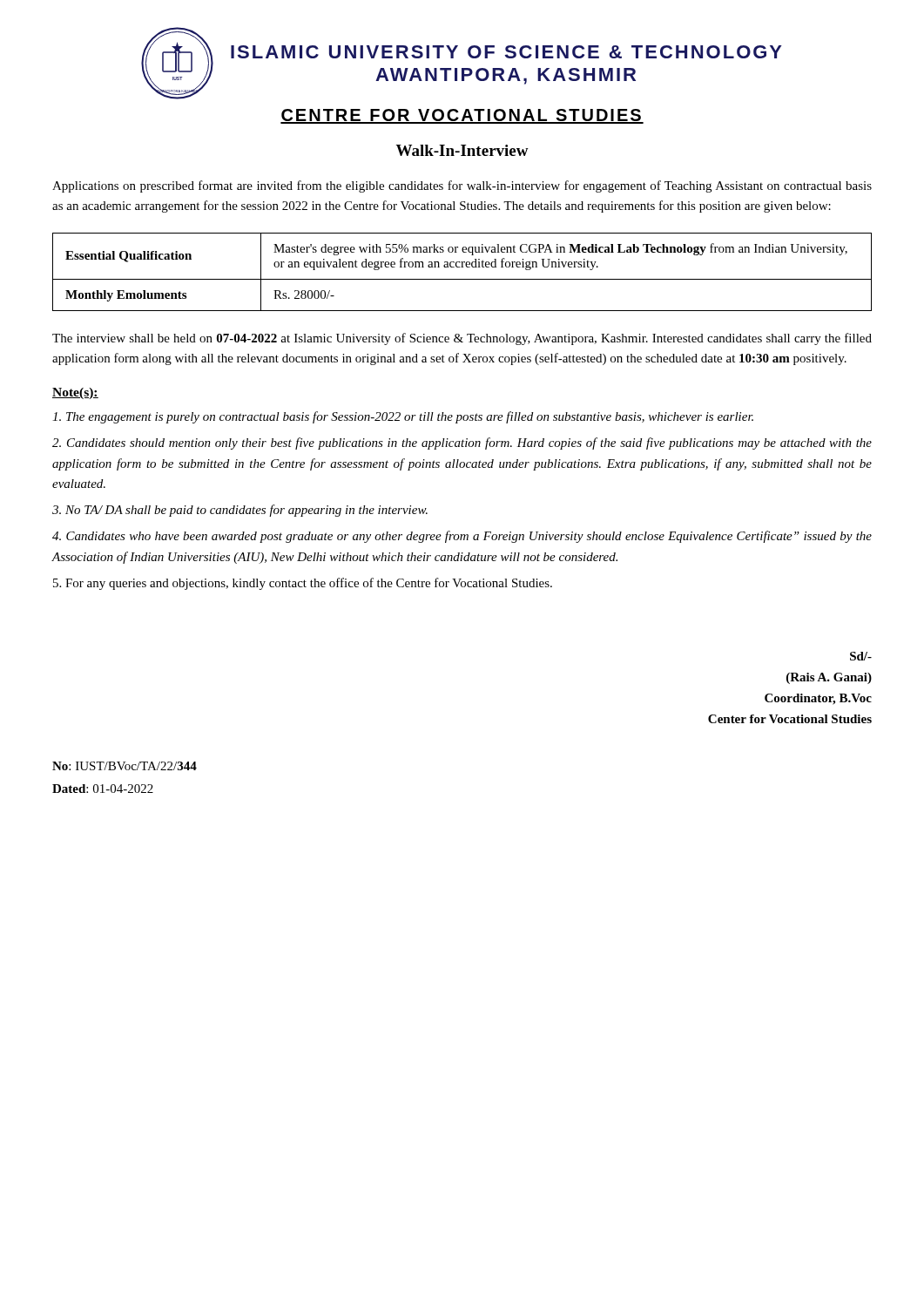Select the table that reads "Monthly Emoluments"
924x1307 pixels.
[x=462, y=271]
